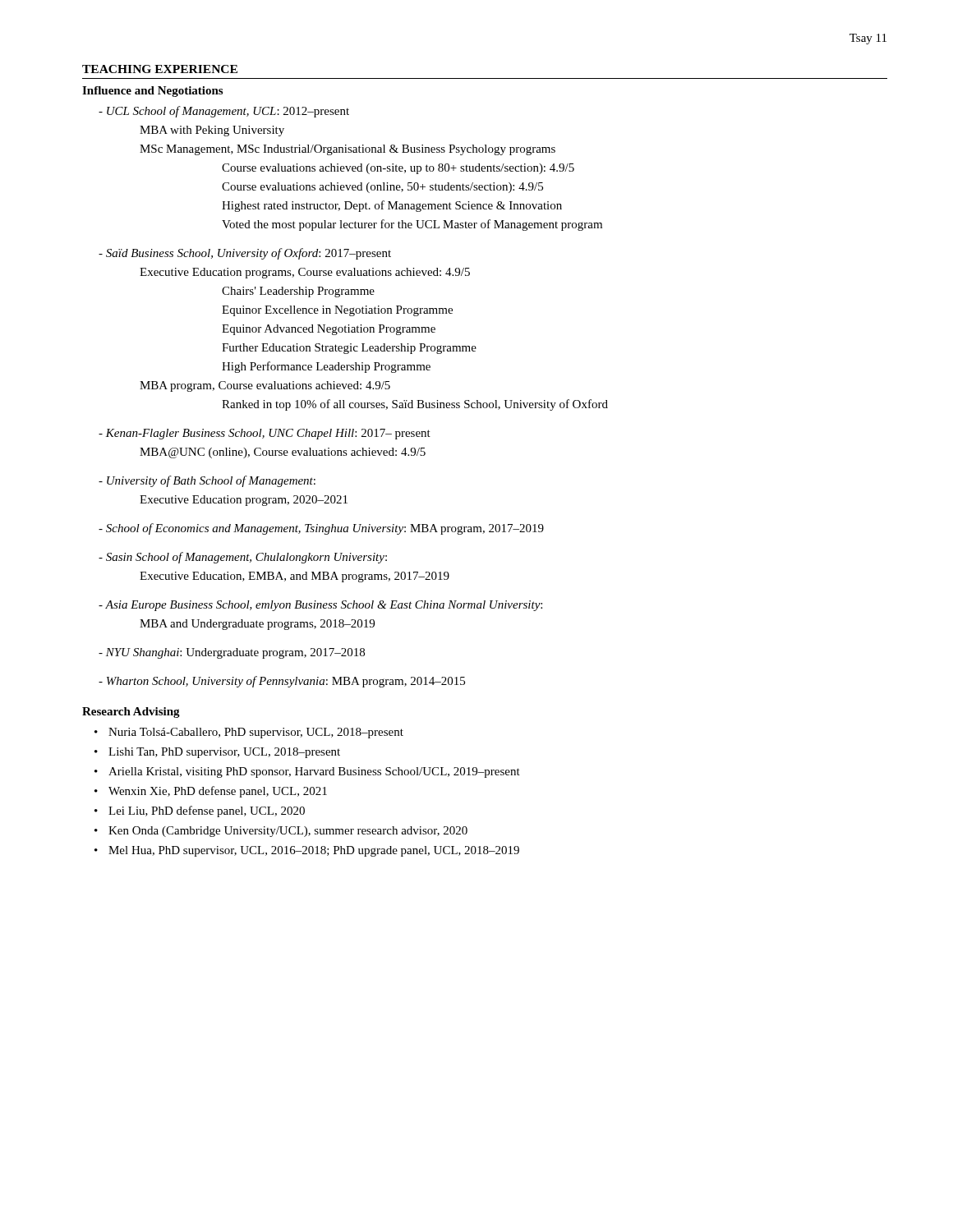Find the text block starting "Saïd Business School, University of Oxford: 2017–present"
Screen dimensions: 1232x953
[245, 254]
